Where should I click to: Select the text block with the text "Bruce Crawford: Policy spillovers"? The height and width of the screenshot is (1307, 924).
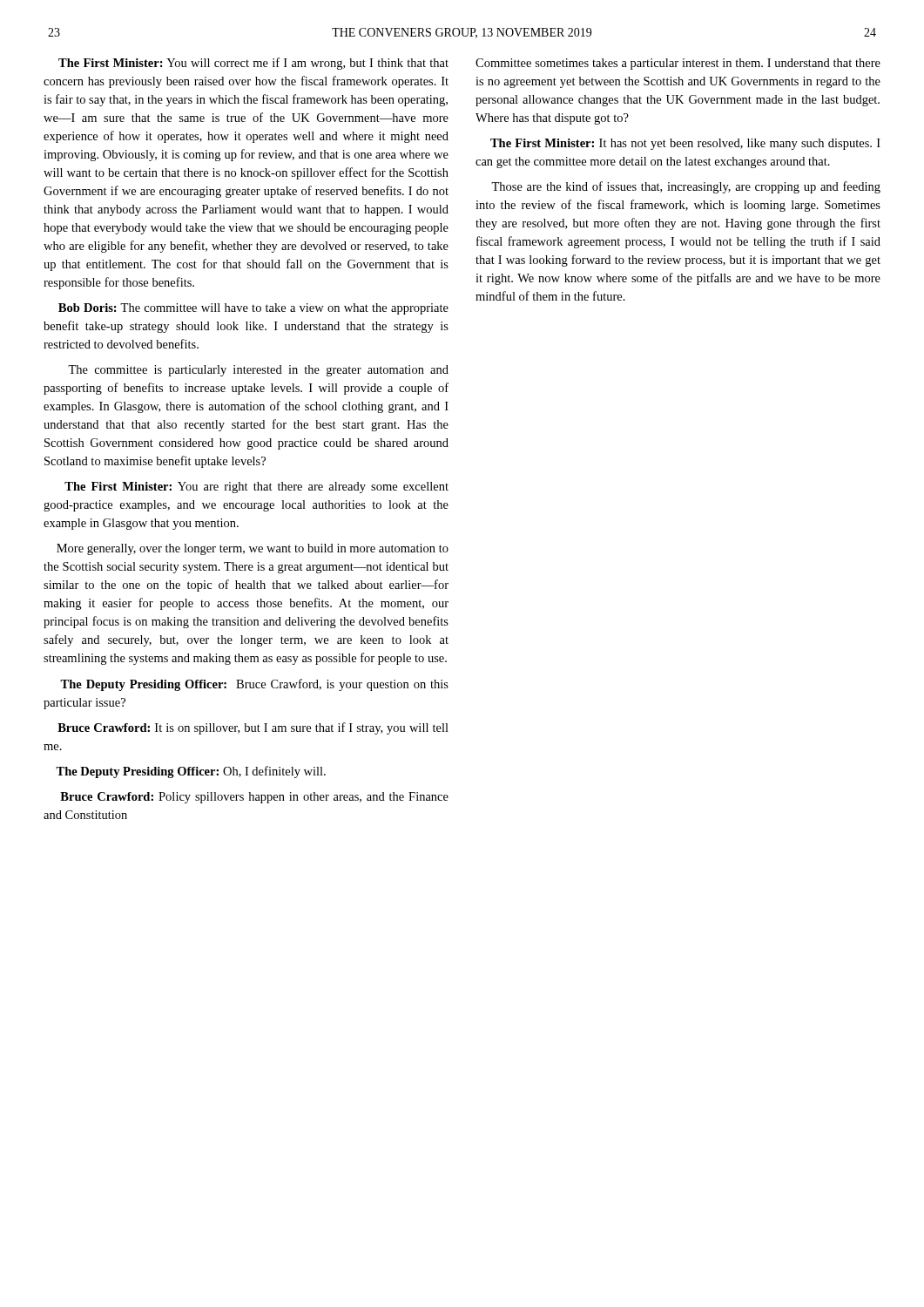tap(246, 805)
